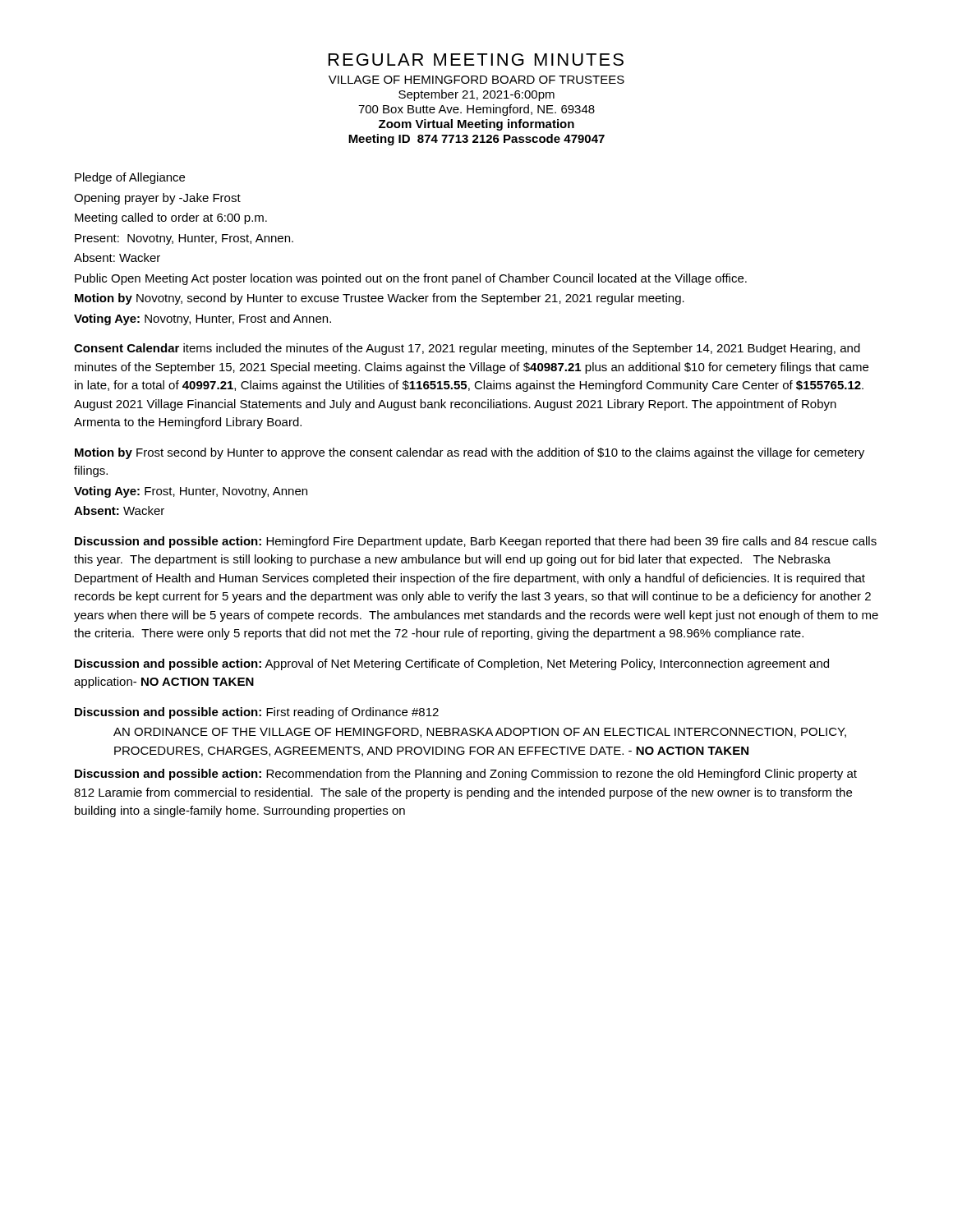This screenshot has width=953, height=1232.
Task: Locate the title that reads "REGULAR MEETING MINUTES"
Action: (476, 97)
